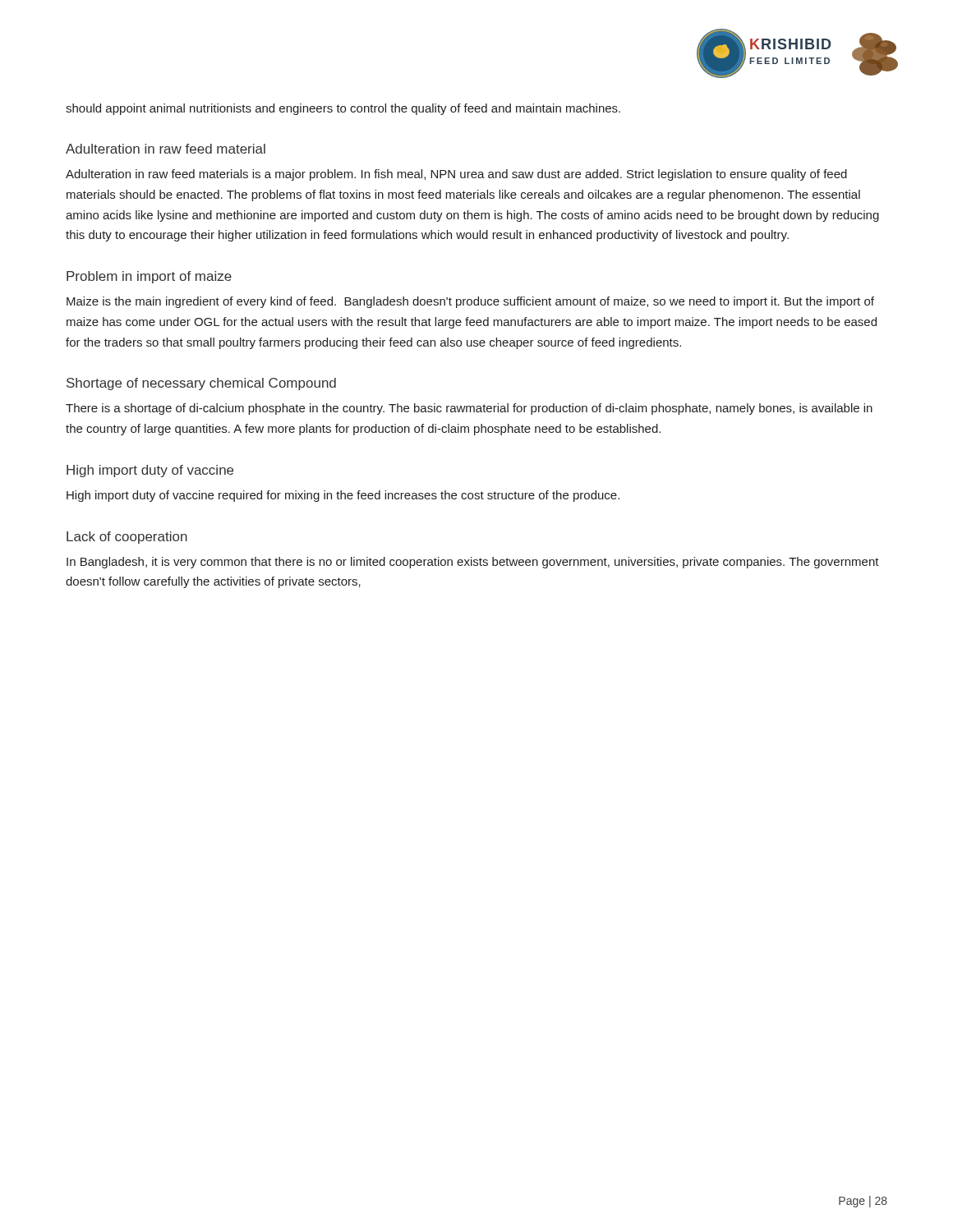Screen dimensions: 1232x953
Task: Click on the section header that reads "High import duty"
Action: 150,470
